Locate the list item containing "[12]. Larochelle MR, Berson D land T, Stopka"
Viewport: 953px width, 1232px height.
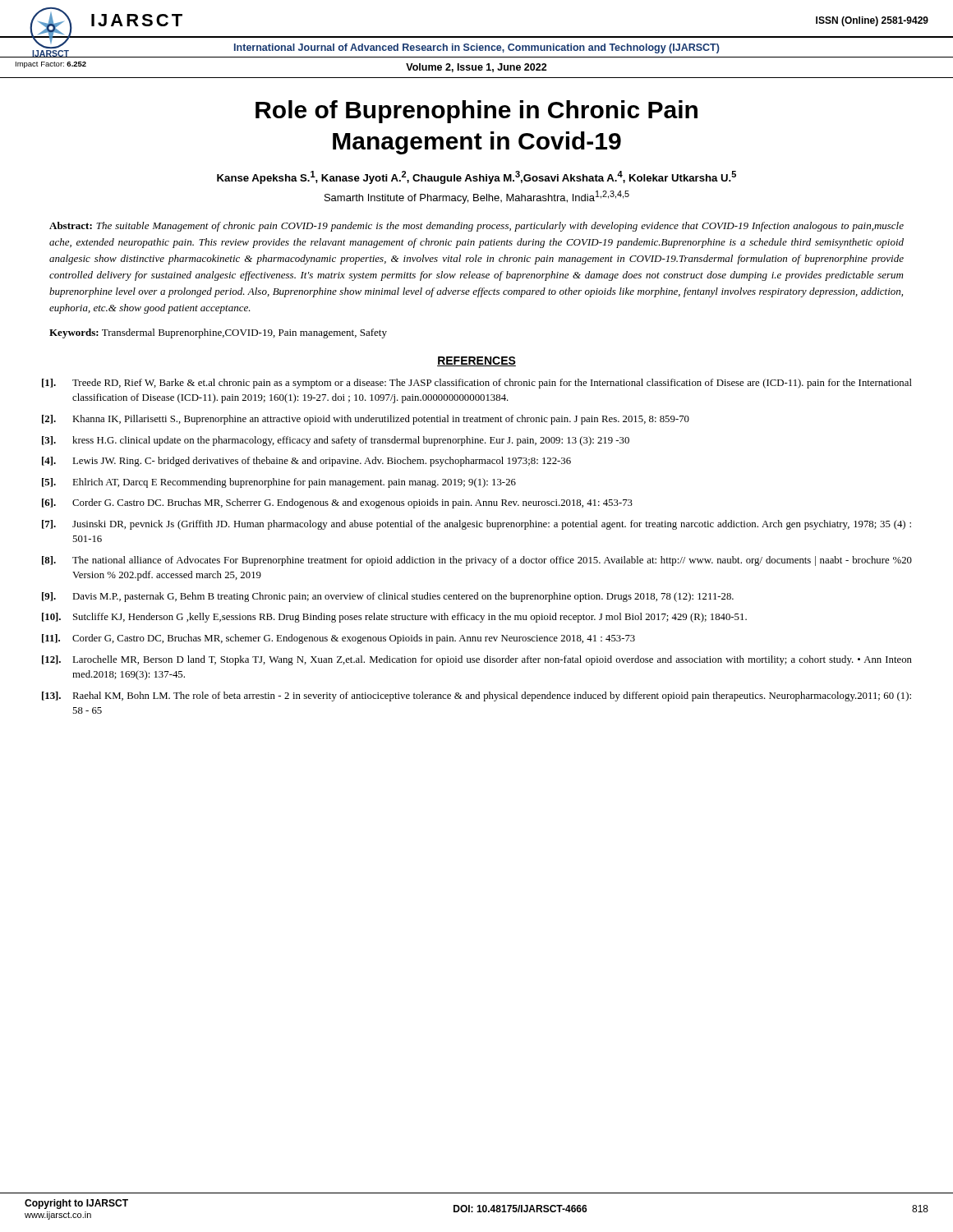click(x=476, y=667)
